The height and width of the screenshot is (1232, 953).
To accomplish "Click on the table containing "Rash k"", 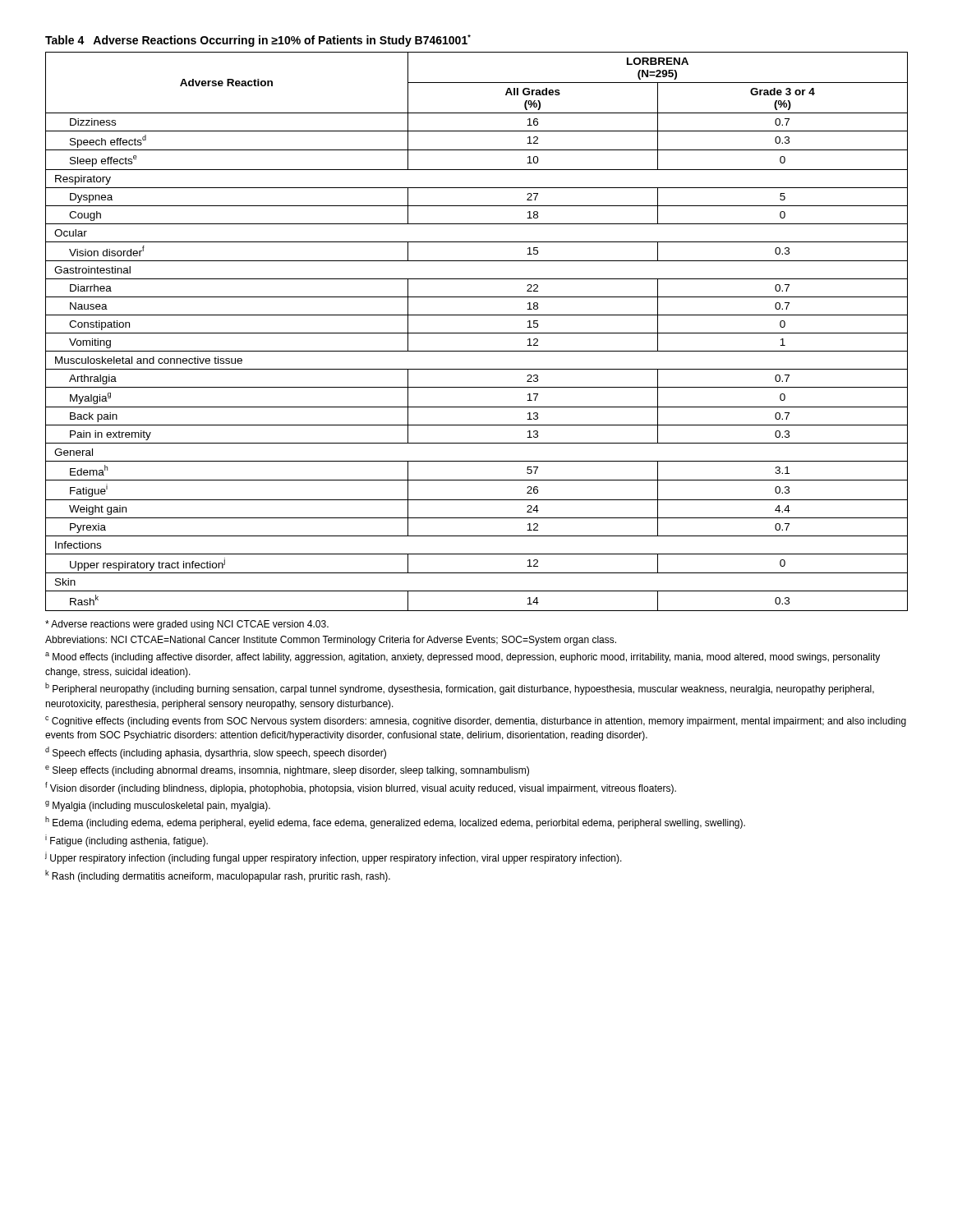I will pos(476,322).
